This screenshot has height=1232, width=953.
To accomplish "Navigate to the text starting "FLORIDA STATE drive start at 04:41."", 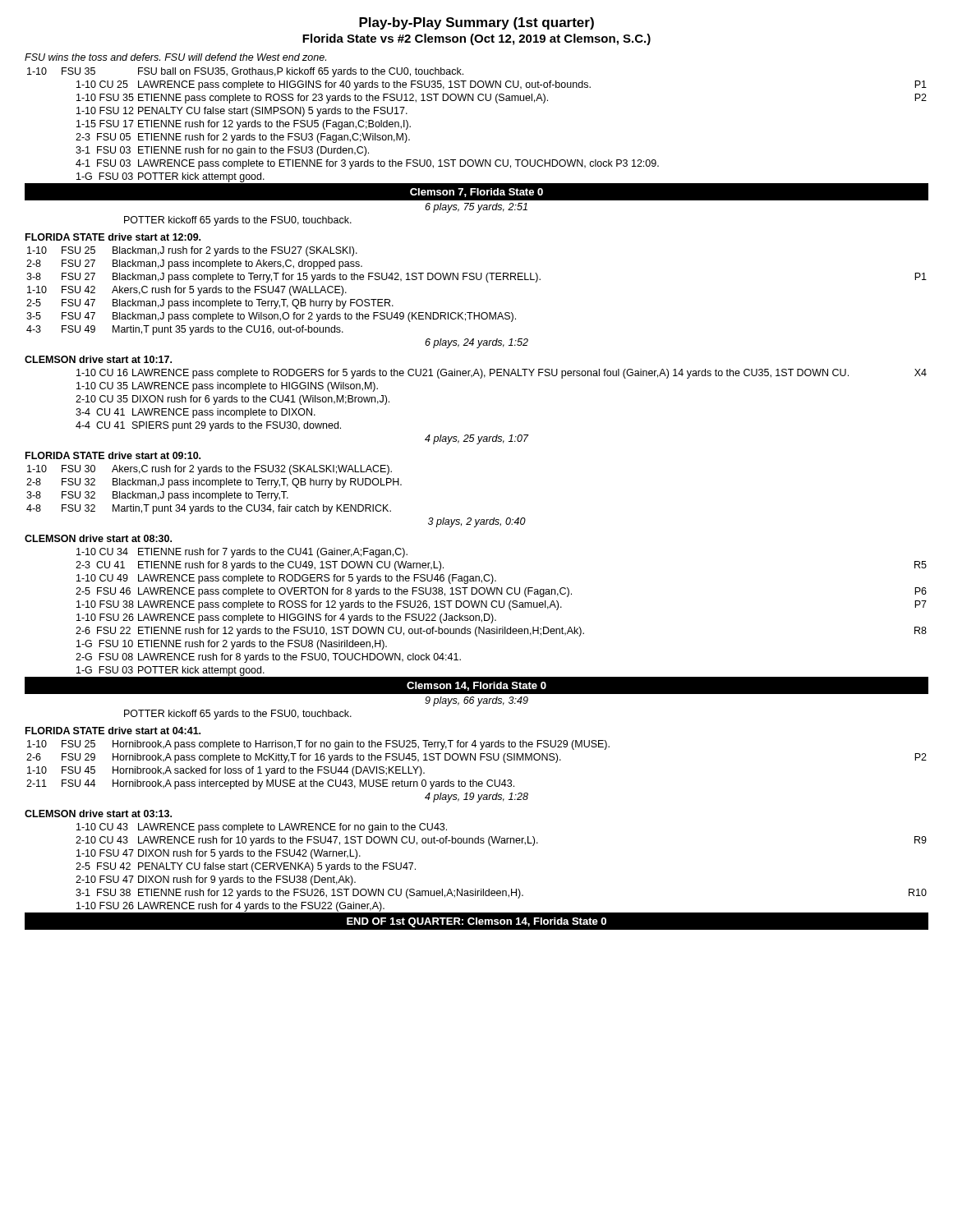I will tap(113, 731).
